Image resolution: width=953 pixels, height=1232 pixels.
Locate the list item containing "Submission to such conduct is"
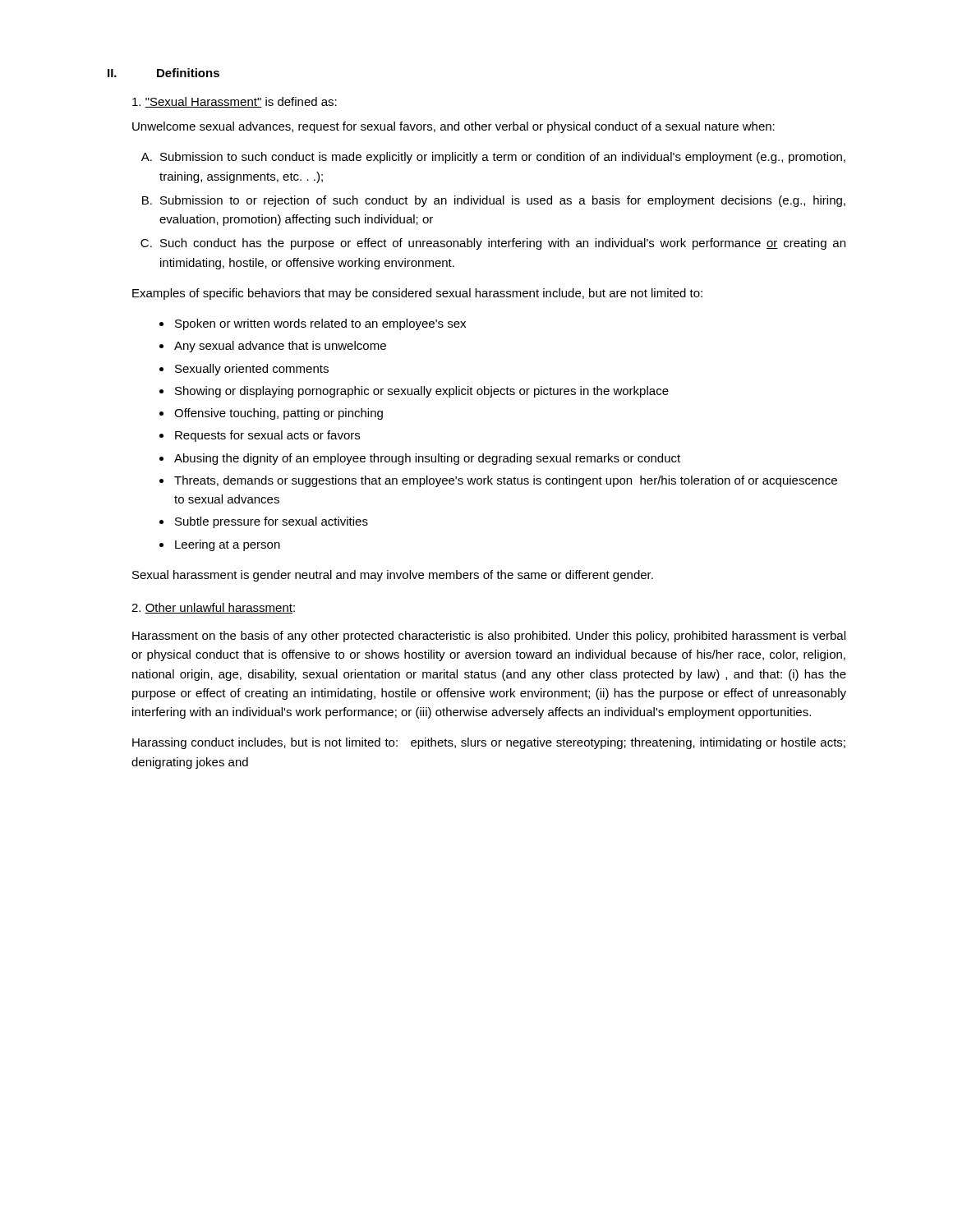point(501,209)
